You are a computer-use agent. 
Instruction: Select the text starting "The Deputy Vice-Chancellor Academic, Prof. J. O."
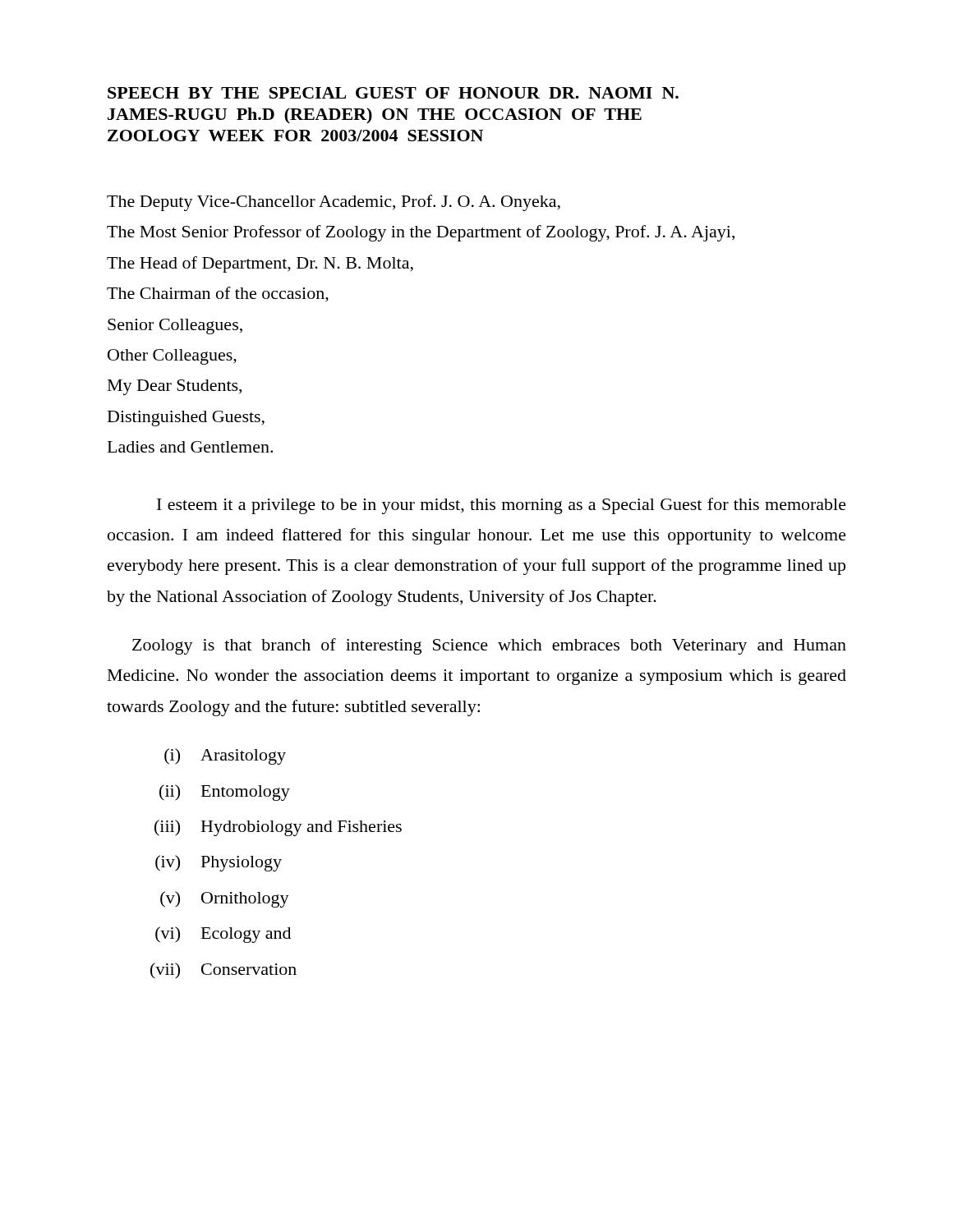476,201
